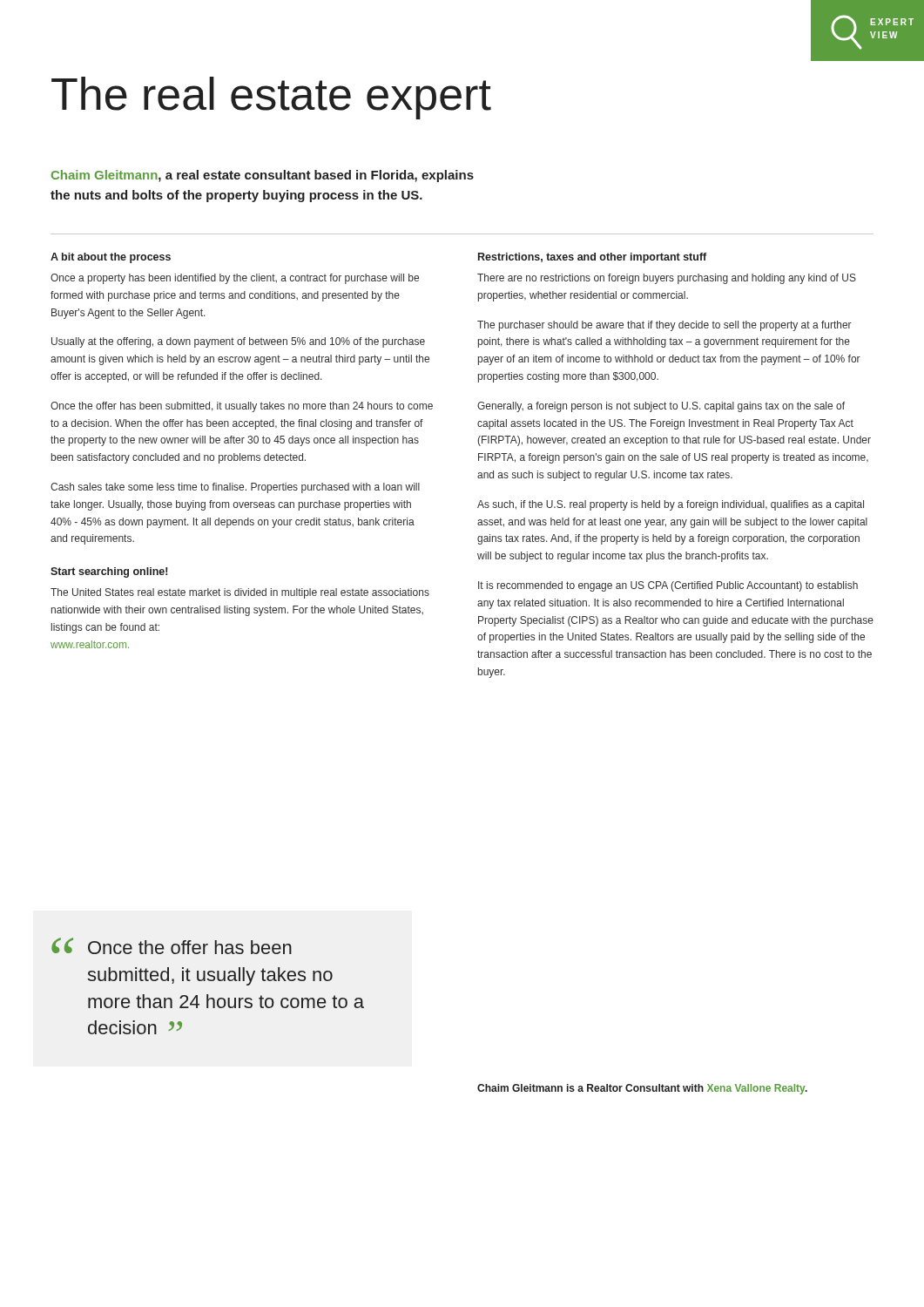
Task: Click the passage that begins "The purchaser should be aware that if"
Action: [669, 351]
